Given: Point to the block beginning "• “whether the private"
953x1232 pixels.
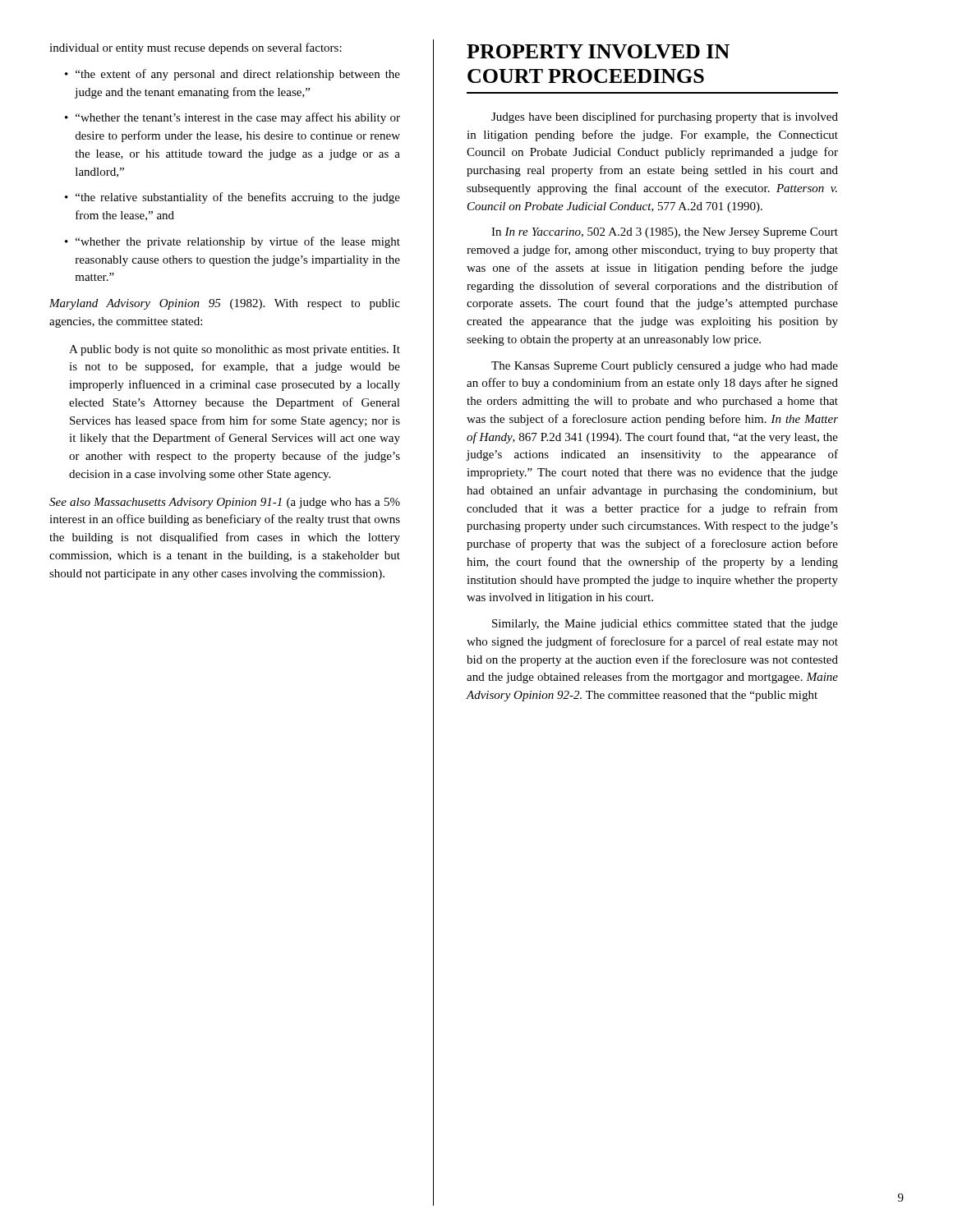Looking at the screenshot, I should [232, 260].
